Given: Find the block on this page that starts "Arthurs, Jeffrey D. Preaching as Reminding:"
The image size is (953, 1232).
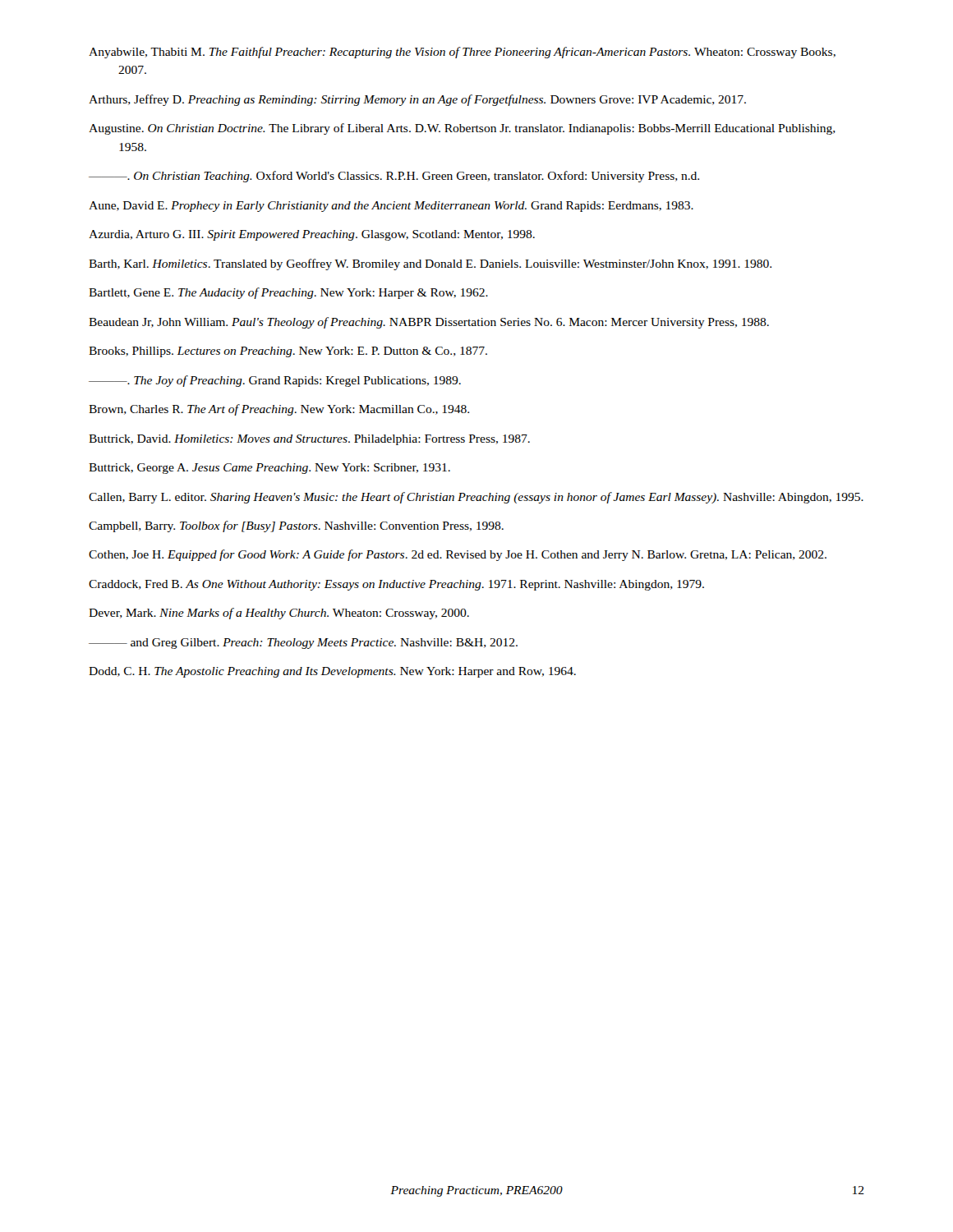Looking at the screenshot, I should click(418, 99).
